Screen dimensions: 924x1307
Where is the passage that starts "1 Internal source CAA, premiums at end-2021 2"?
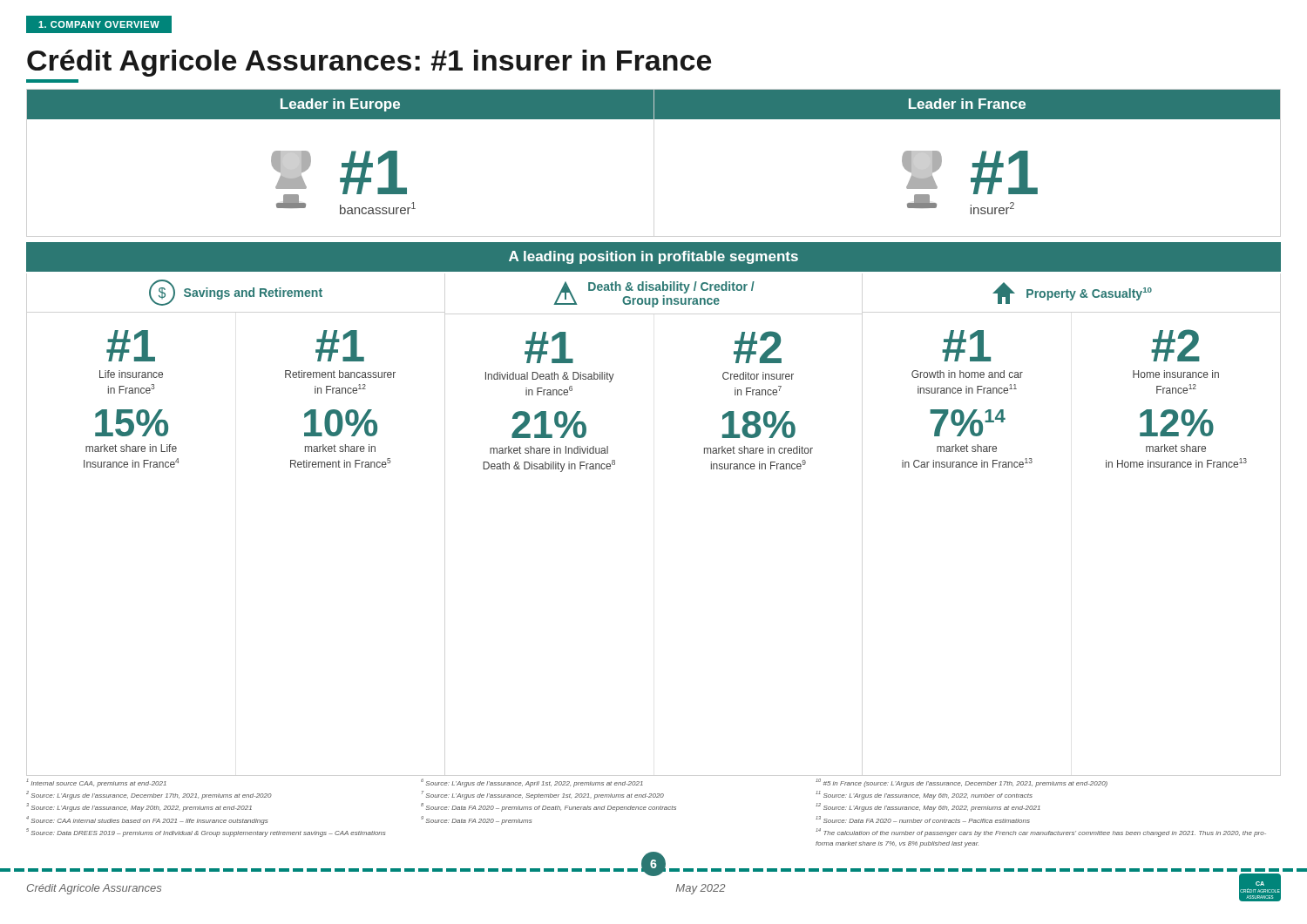pyautogui.click(x=206, y=807)
